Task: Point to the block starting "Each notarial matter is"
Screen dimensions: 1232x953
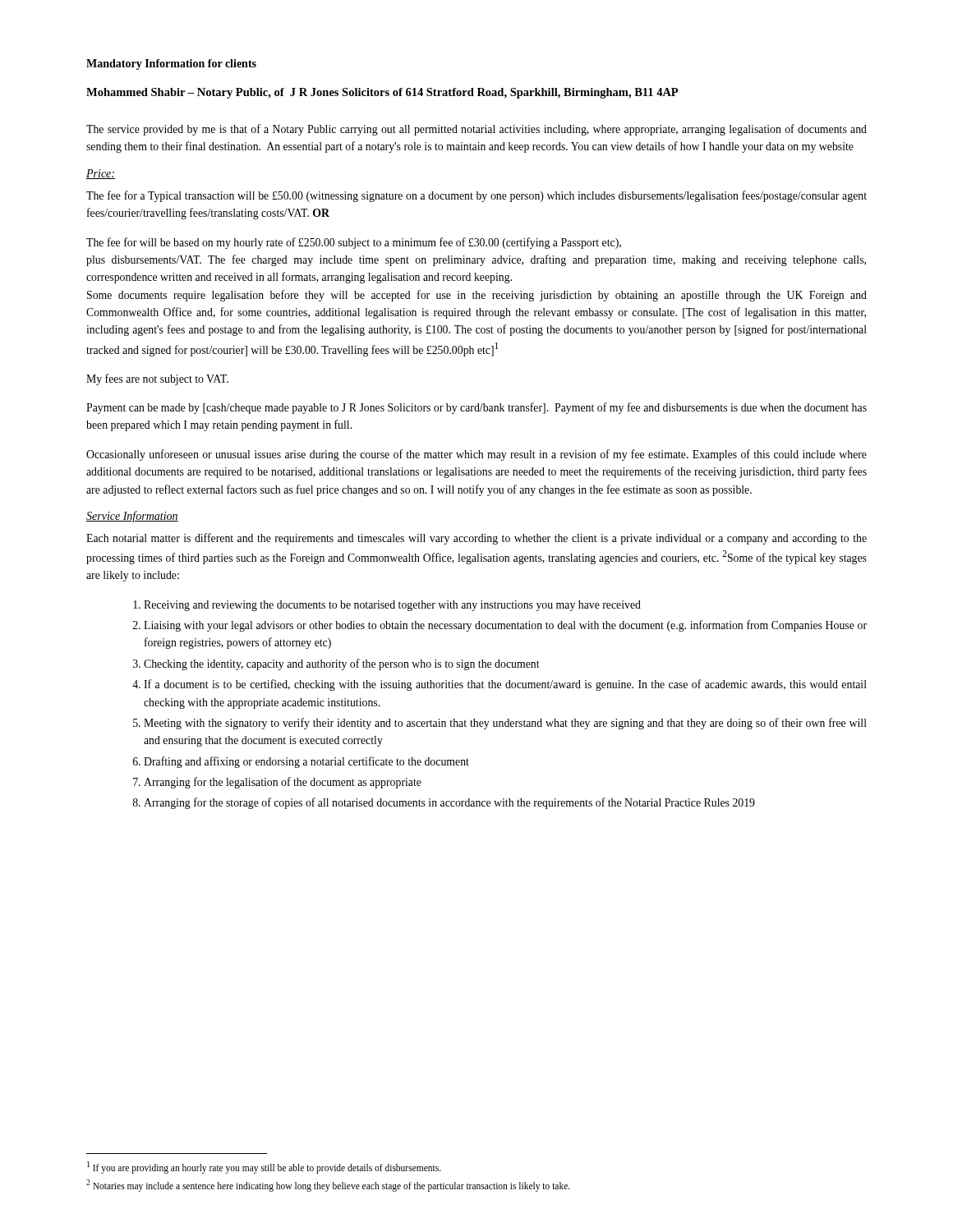Action: (476, 557)
